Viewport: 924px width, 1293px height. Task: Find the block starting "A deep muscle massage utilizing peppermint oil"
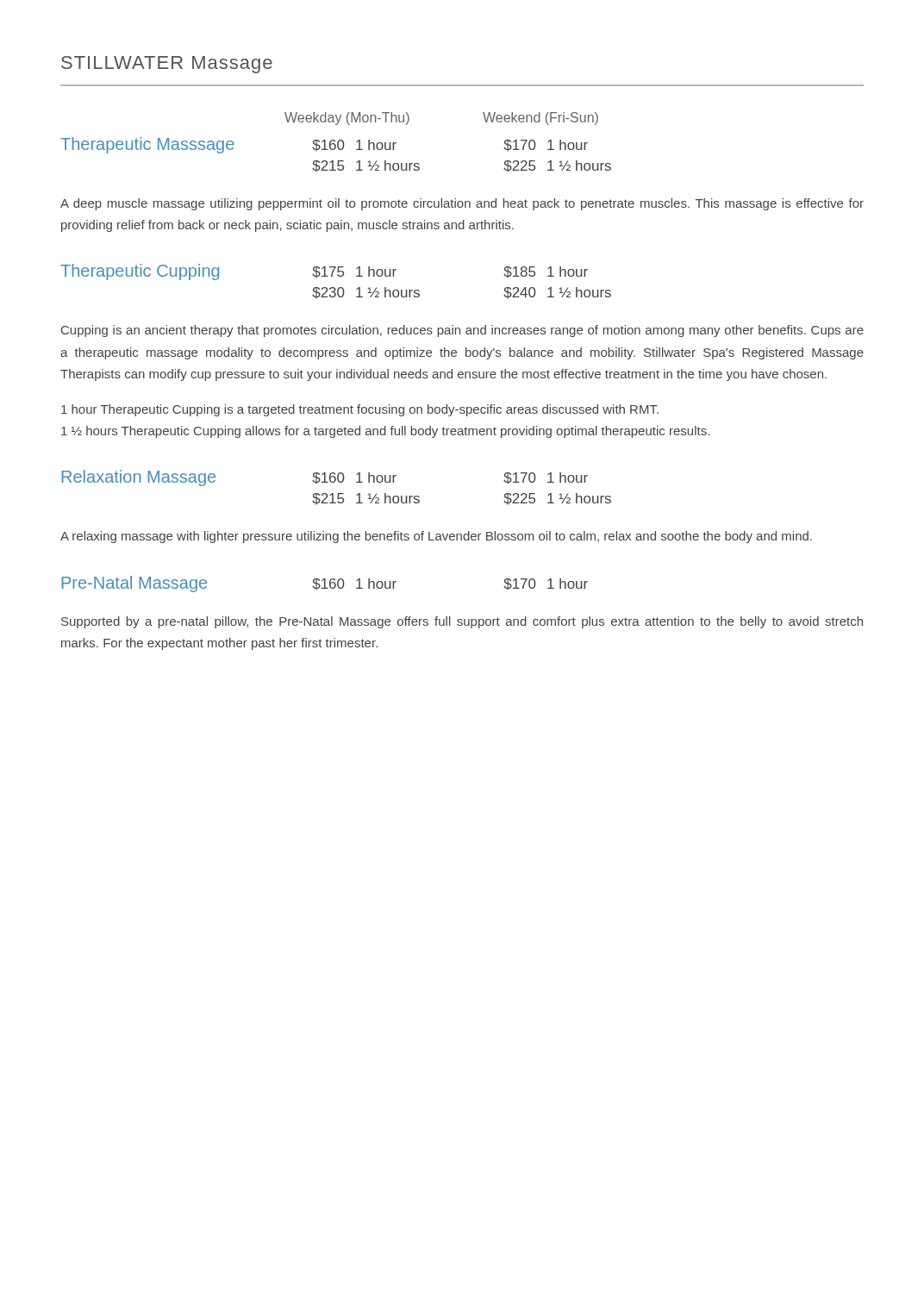462,214
